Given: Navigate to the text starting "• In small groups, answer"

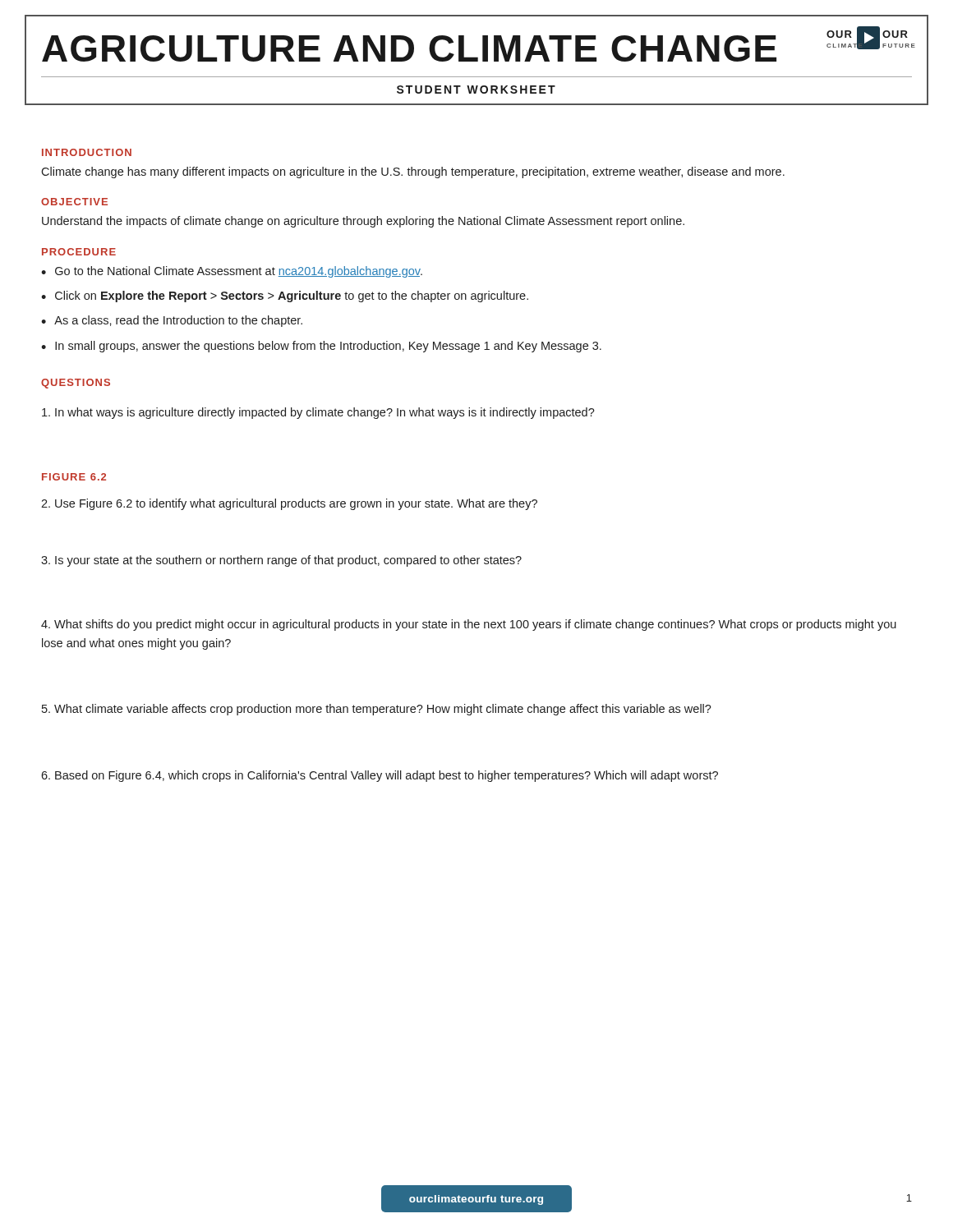Looking at the screenshot, I should (x=322, y=348).
